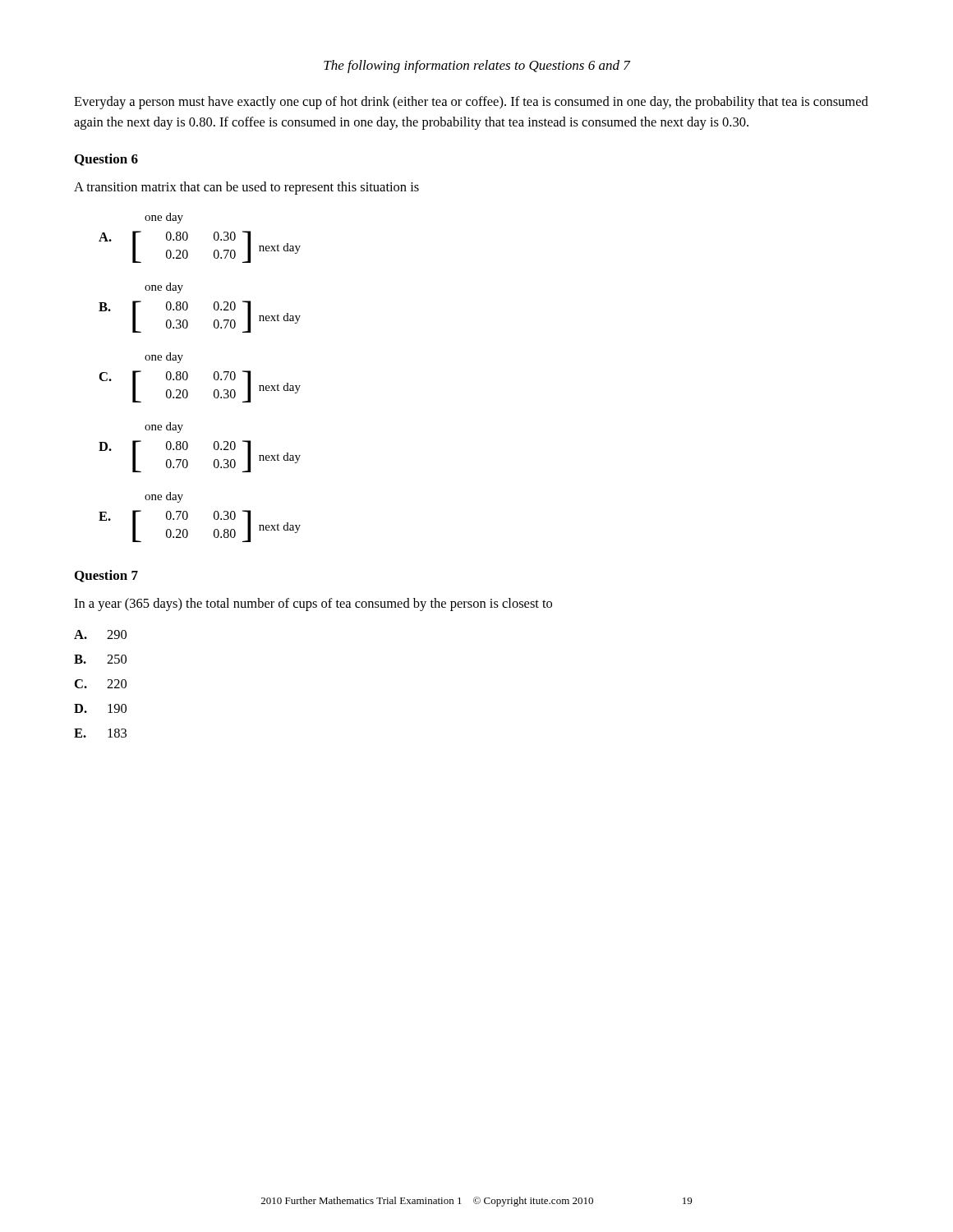Click on the list item that says "E. 183"

(x=101, y=733)
